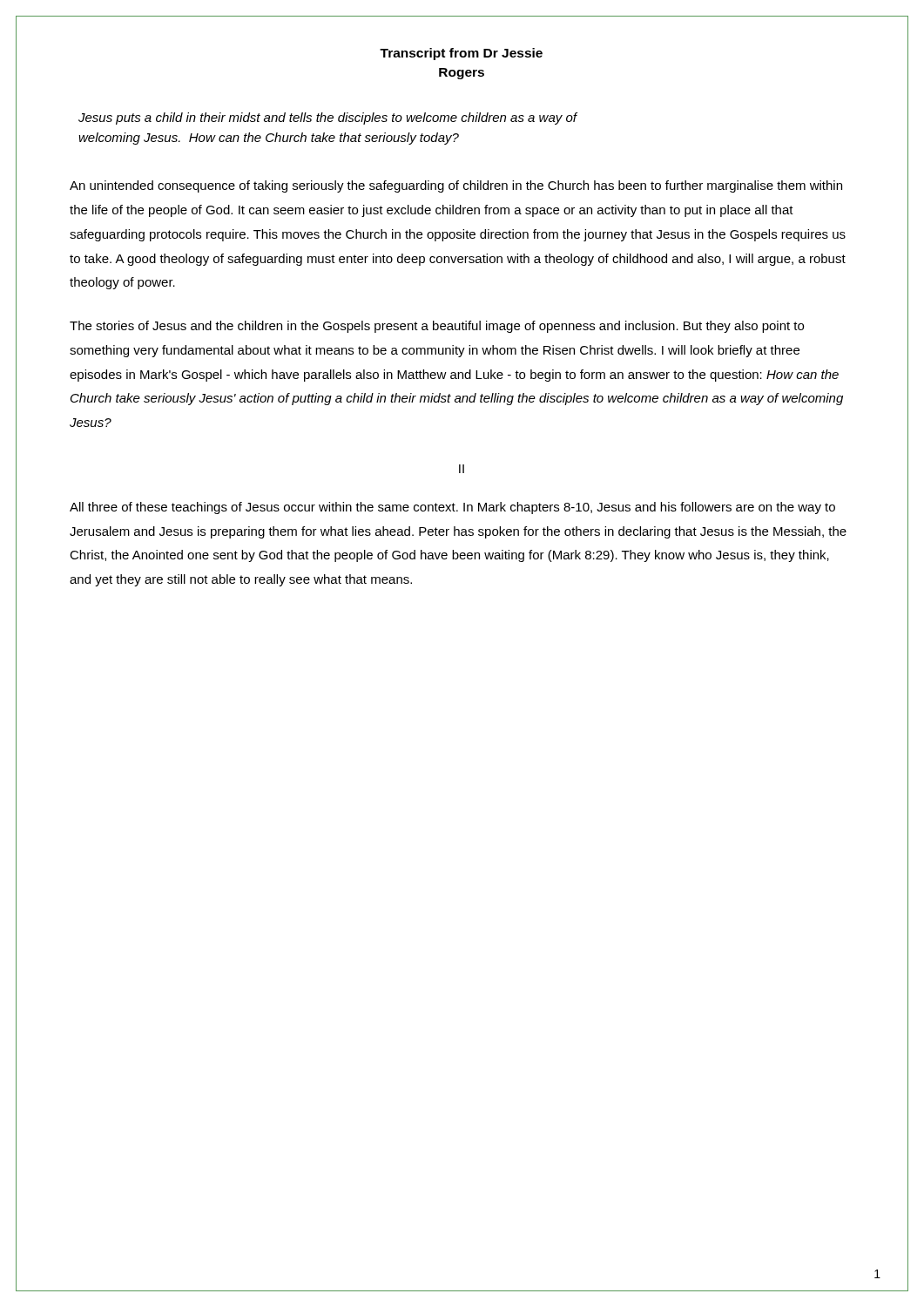Navigate to the passage starting "Jesus puts a child"
924x1307 pixels.
point(327,127)
